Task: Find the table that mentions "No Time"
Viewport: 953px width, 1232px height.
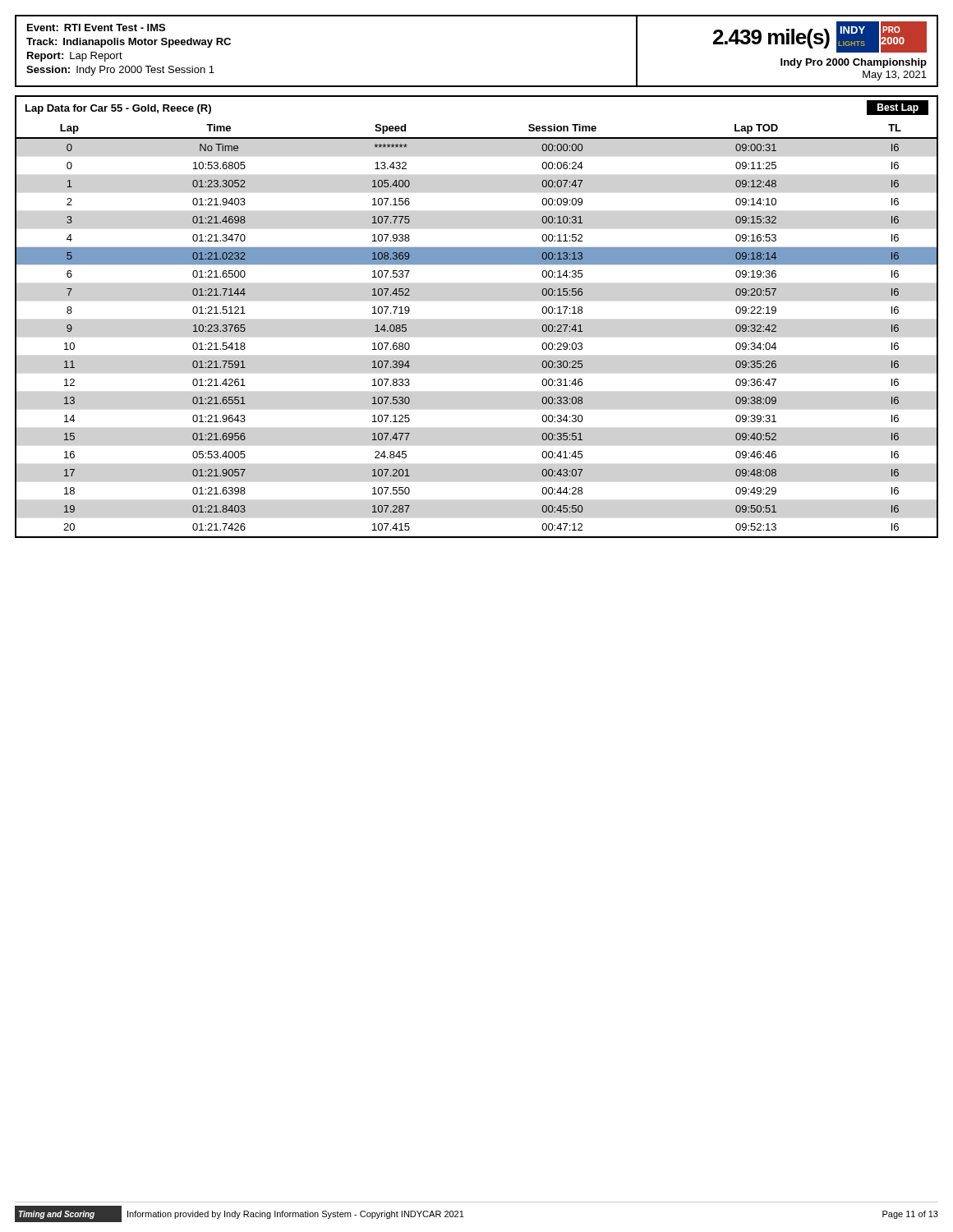Action: [476, 328]
